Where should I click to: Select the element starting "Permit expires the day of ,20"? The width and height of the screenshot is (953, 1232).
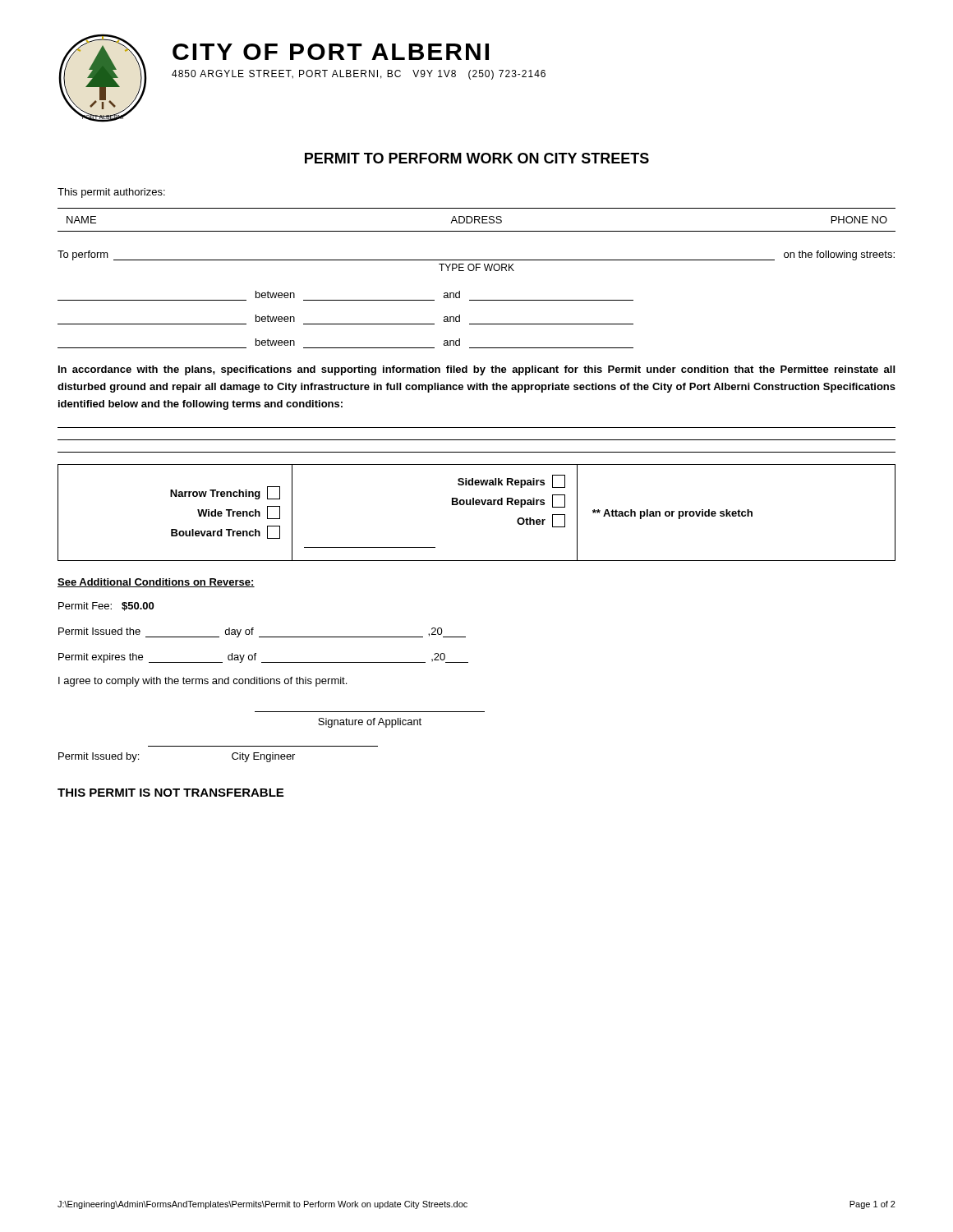263,655
